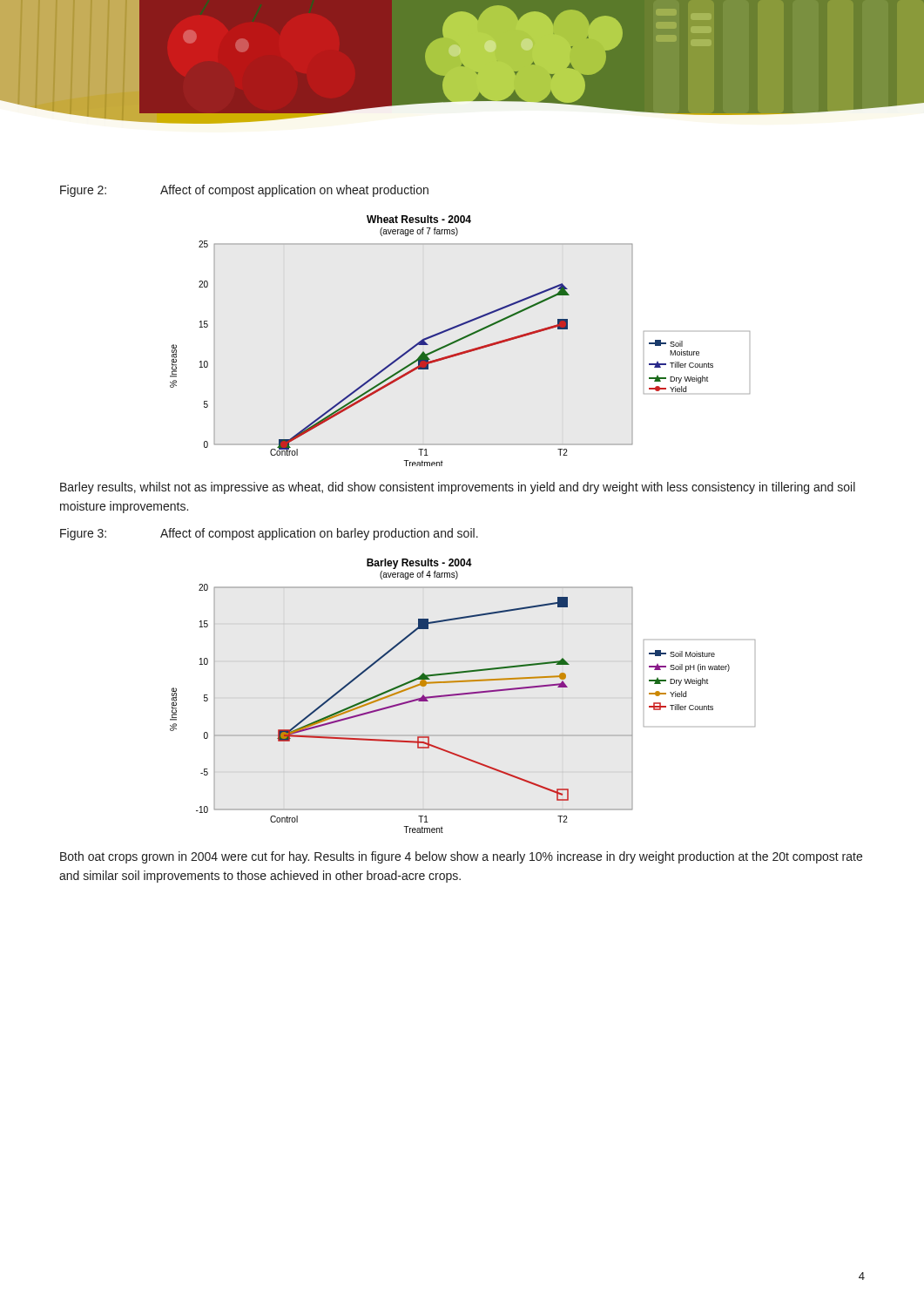Click on the text block with the text "Barley results, whilst not"

(457, 497)
